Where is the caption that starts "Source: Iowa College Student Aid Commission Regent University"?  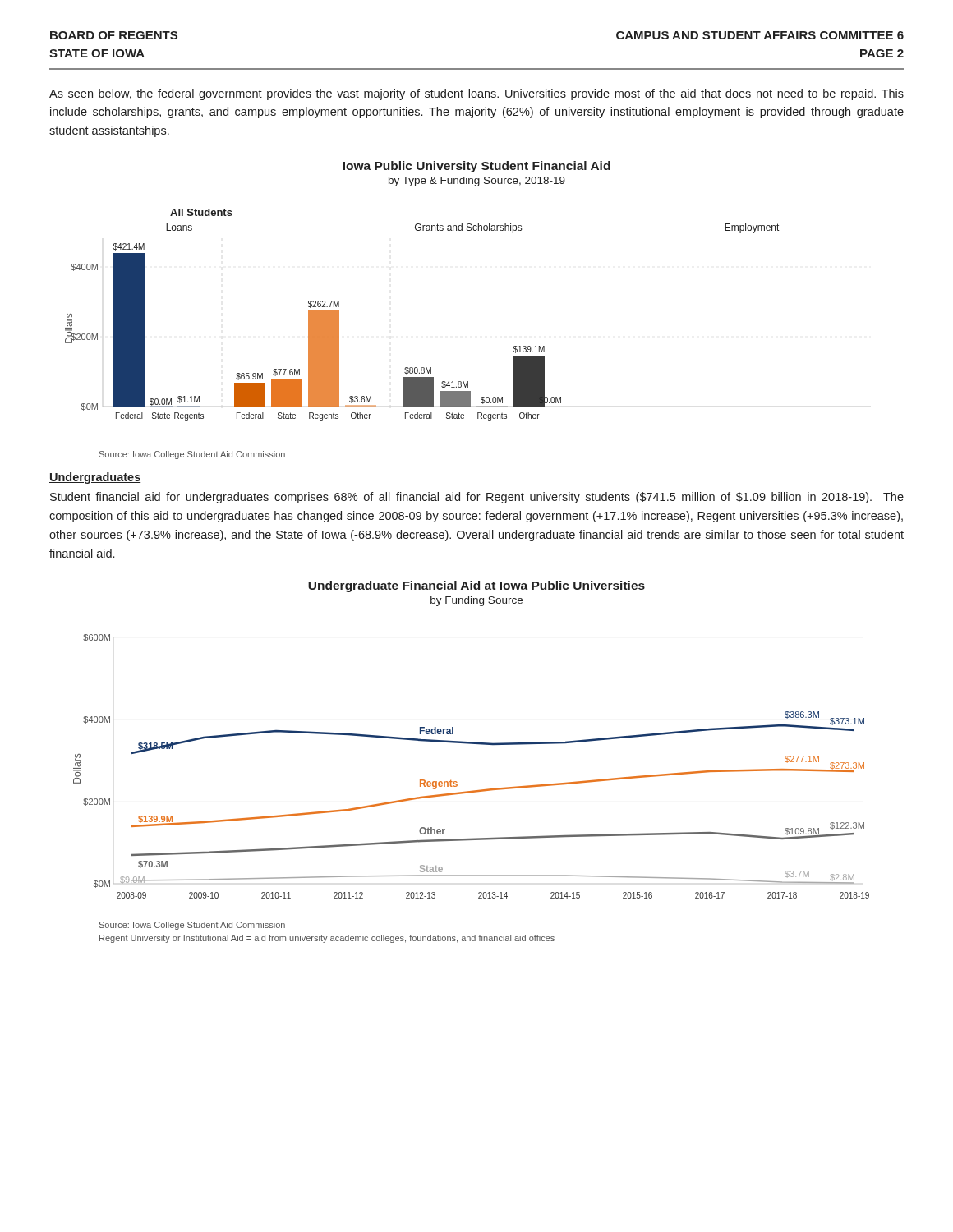[x=327, y=932]
